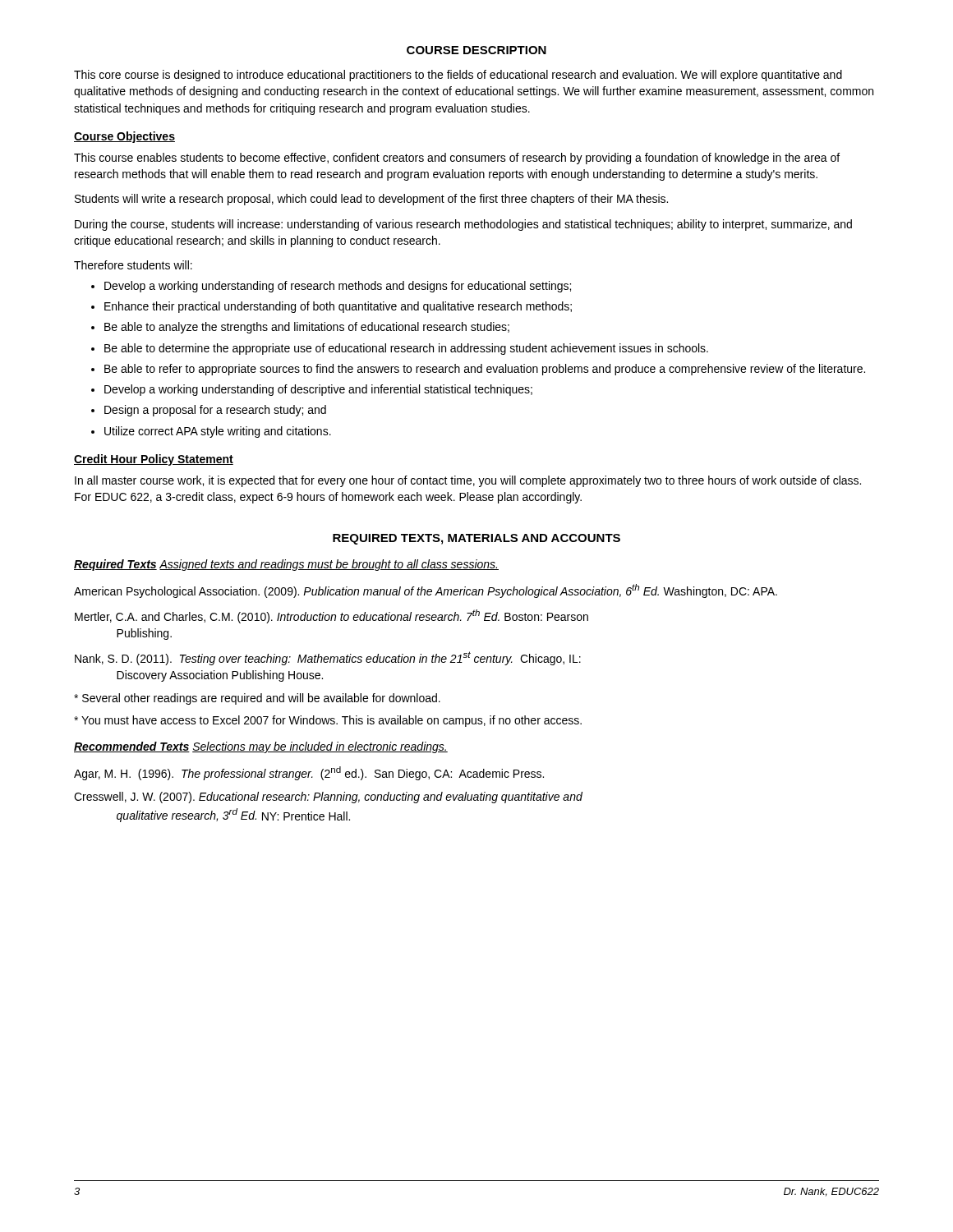
Task: Point to the block beginning "Nank, S. D. (2011). Testing"
Action: 328,665
